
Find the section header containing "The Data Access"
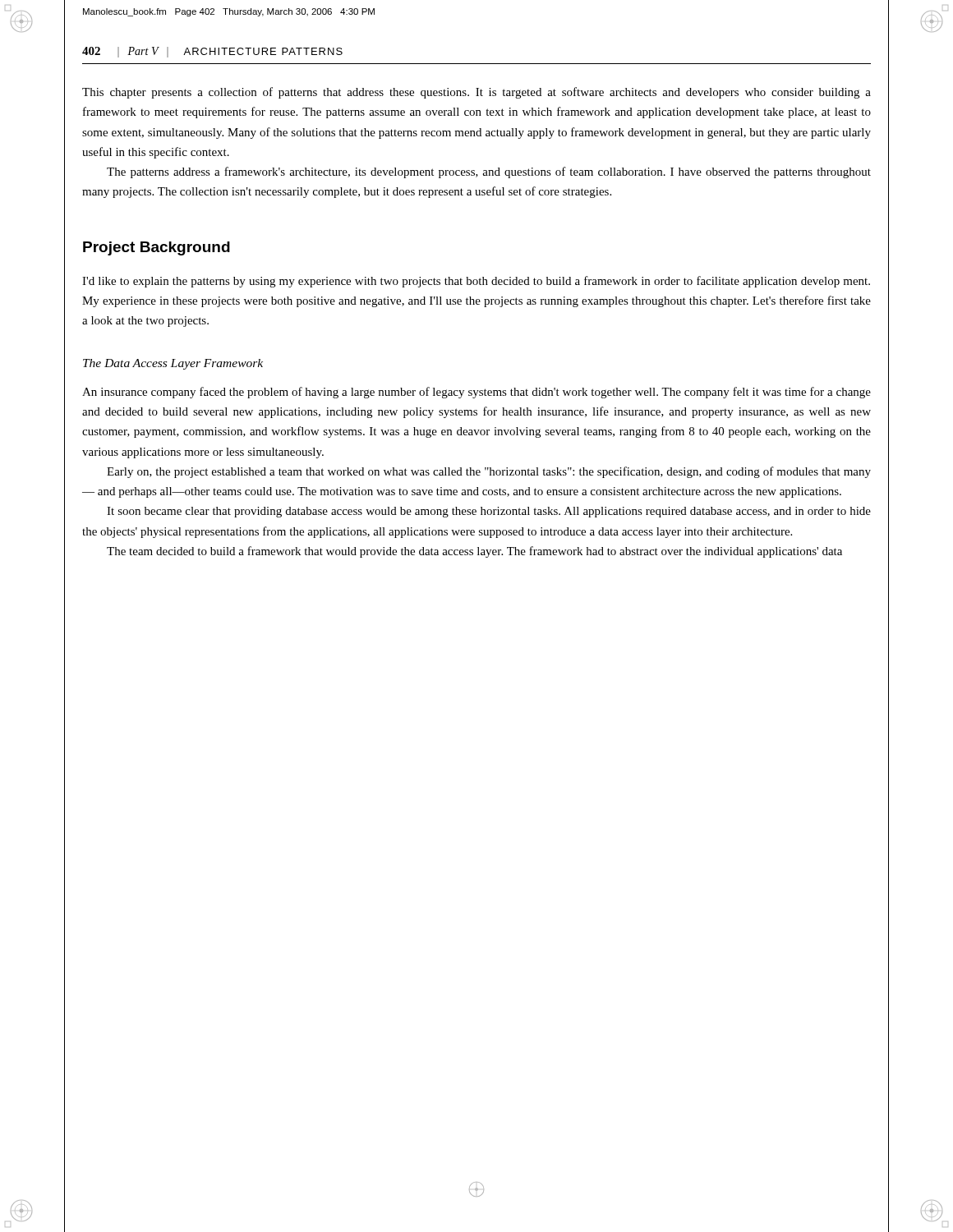click(173, 362)
